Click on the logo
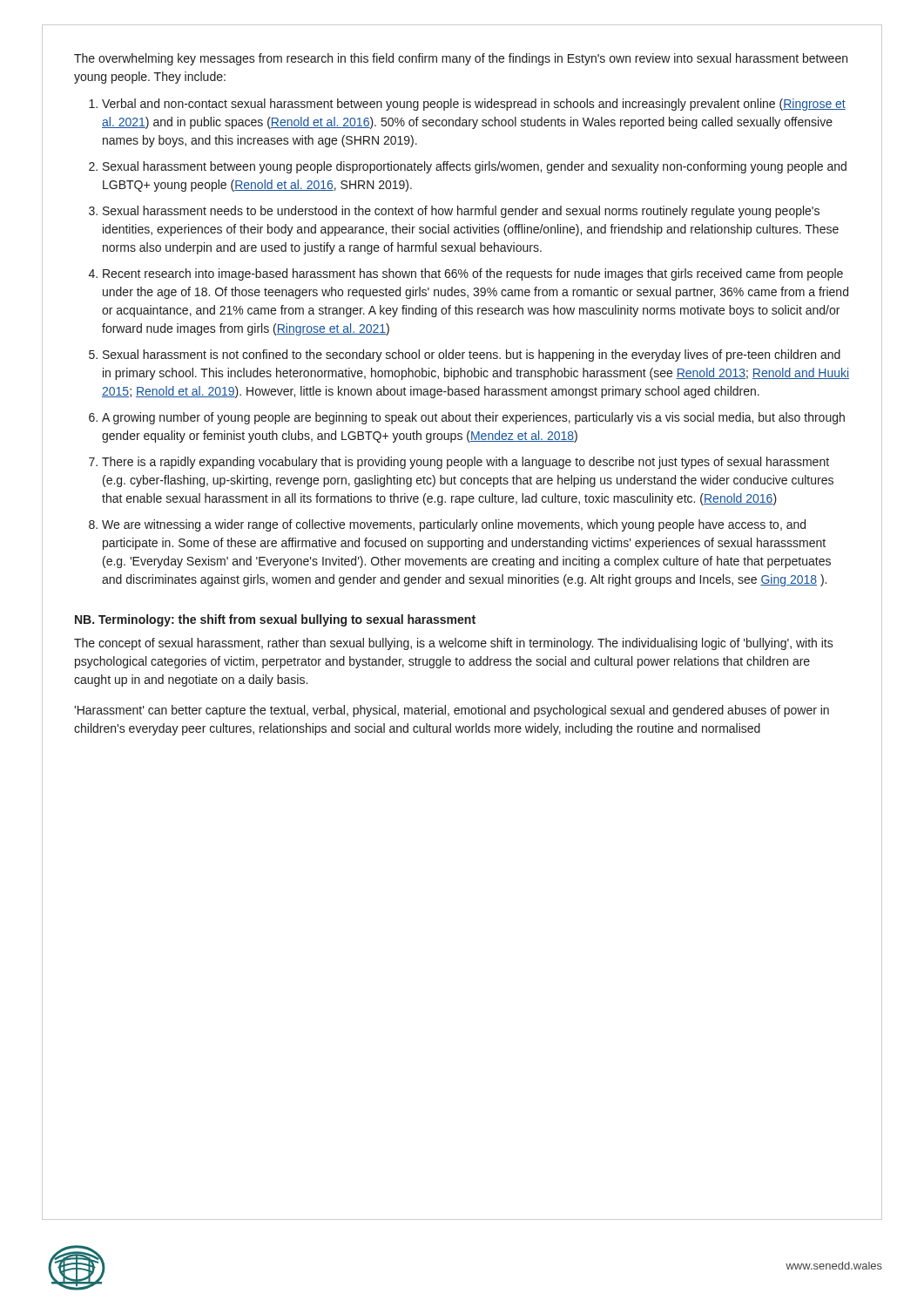Image resolution: width=924 pixels, height=1307 pixels. pyautogui.click(x=77, y=1266)
